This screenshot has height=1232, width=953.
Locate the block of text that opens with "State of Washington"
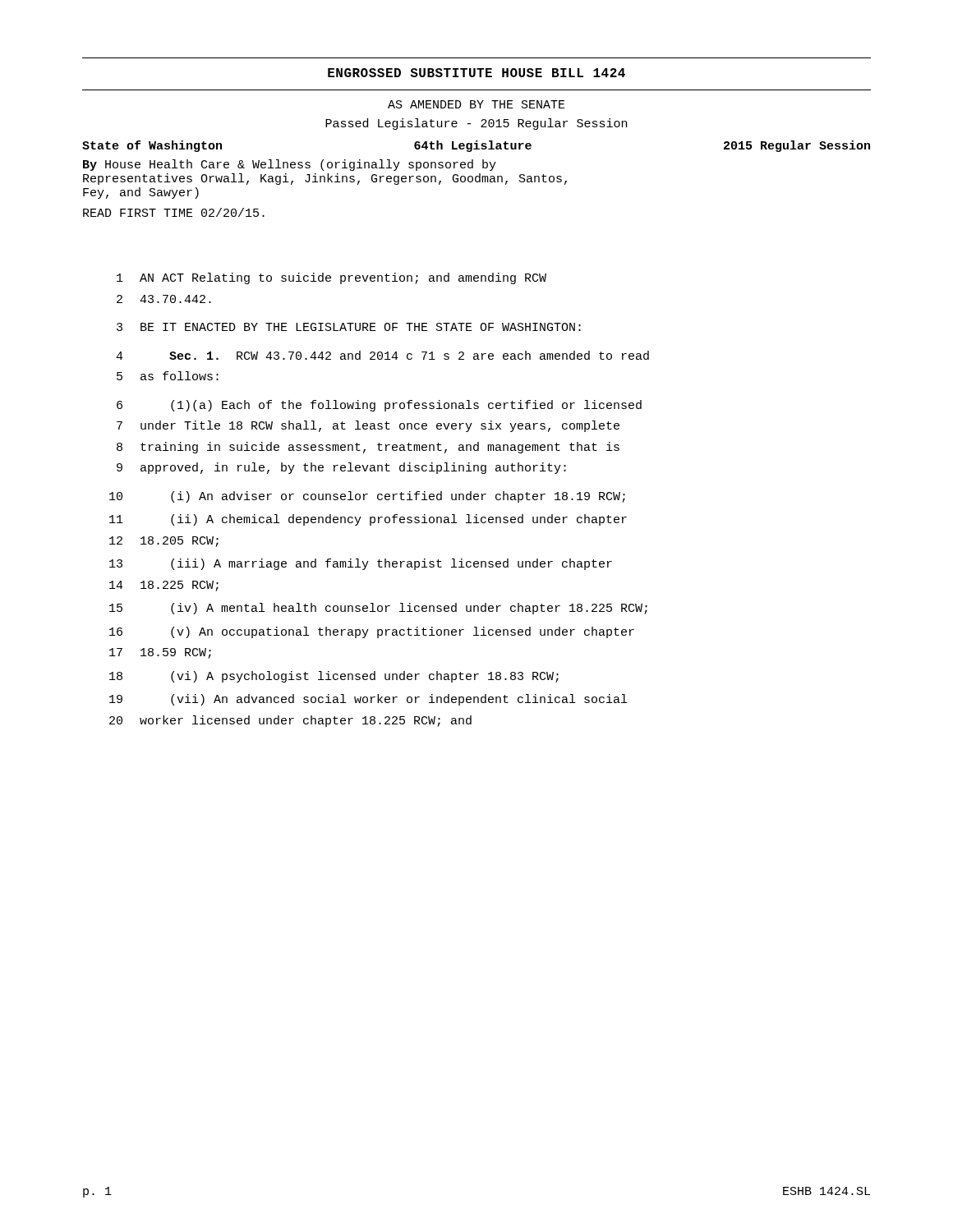(x=476, y=147)
